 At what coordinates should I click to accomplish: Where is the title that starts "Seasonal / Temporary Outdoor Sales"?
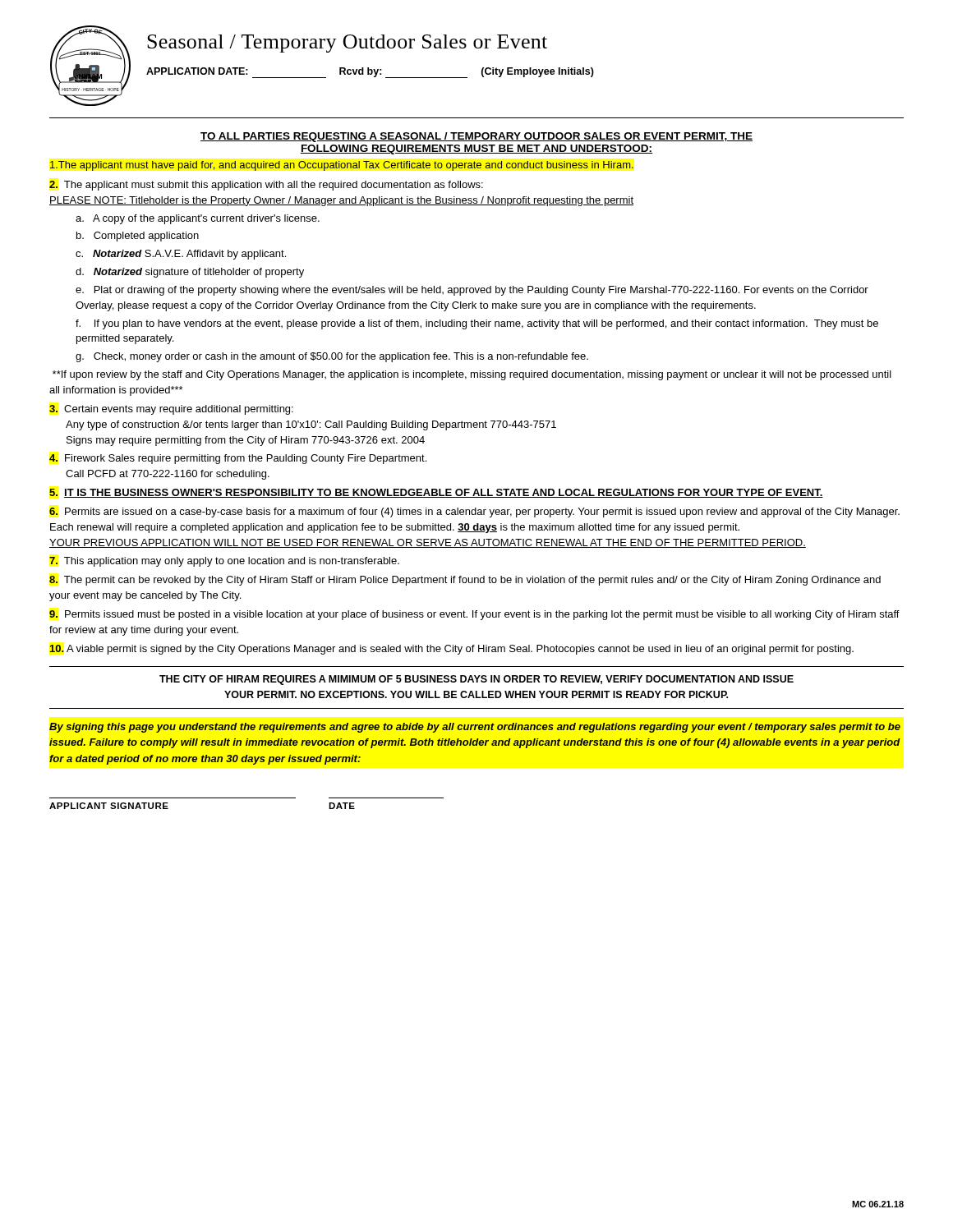click(347, 41)
